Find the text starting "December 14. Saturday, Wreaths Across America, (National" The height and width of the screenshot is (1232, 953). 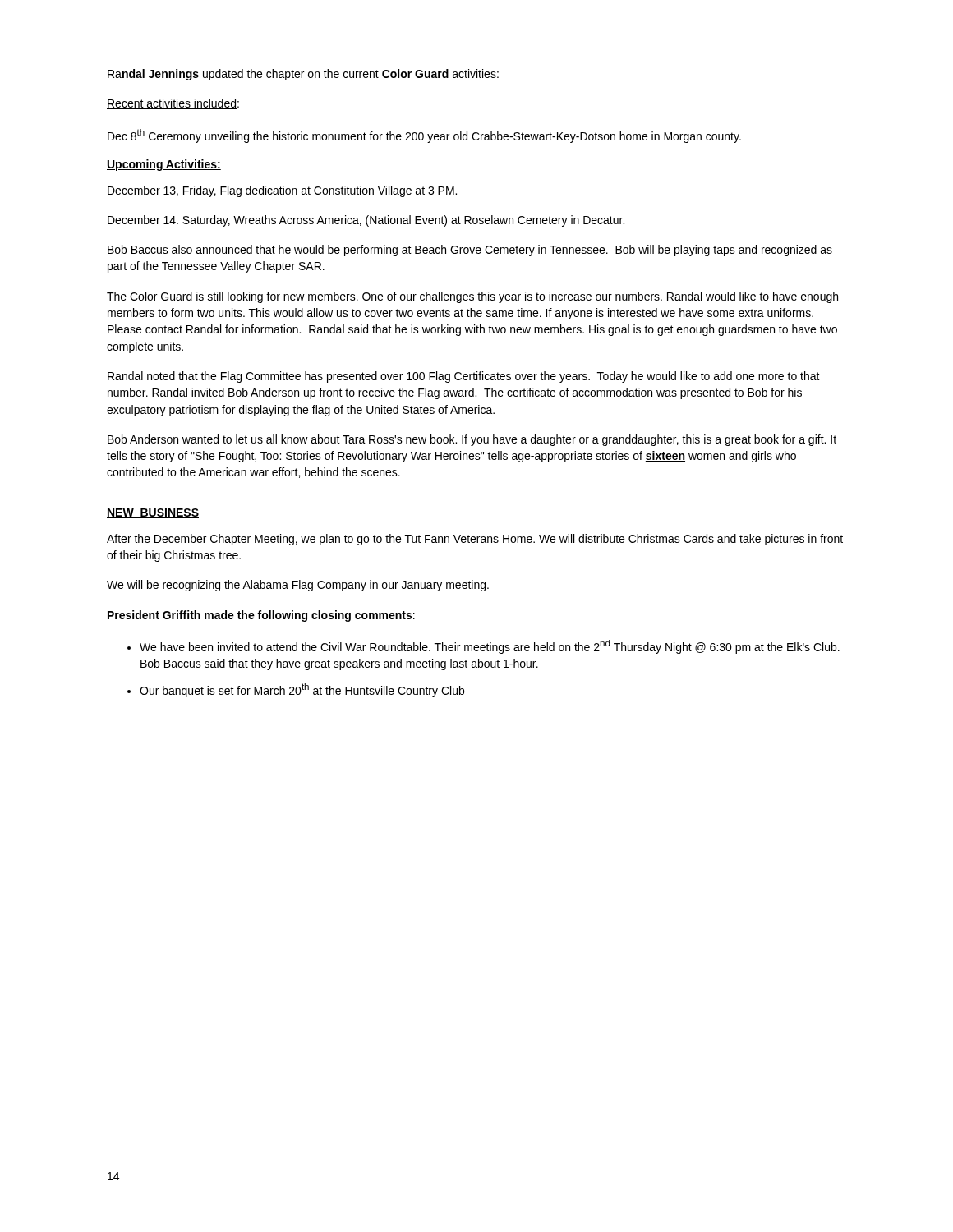point(366,220)
